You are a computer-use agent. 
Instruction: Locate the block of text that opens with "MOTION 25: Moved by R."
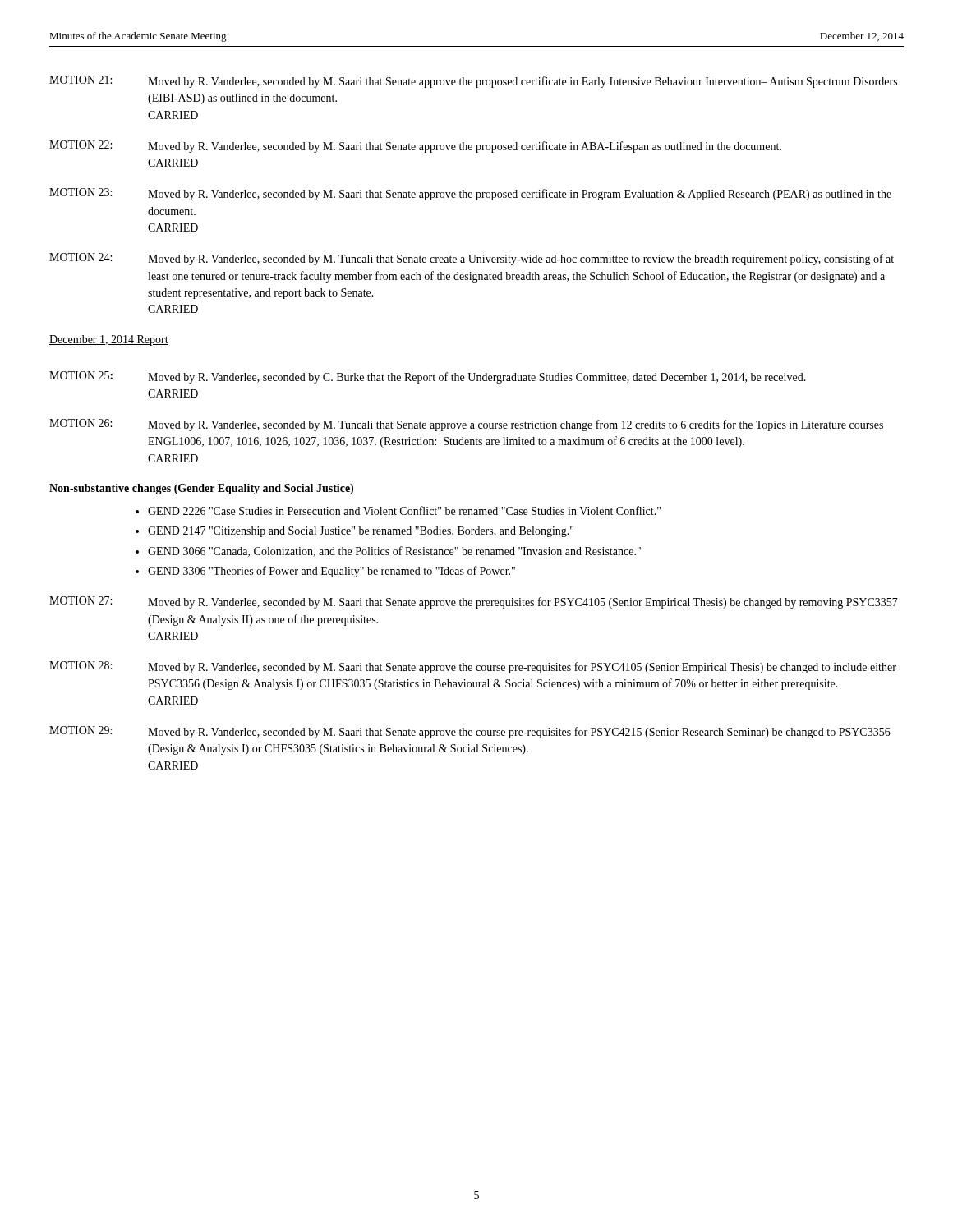[428, 386]
